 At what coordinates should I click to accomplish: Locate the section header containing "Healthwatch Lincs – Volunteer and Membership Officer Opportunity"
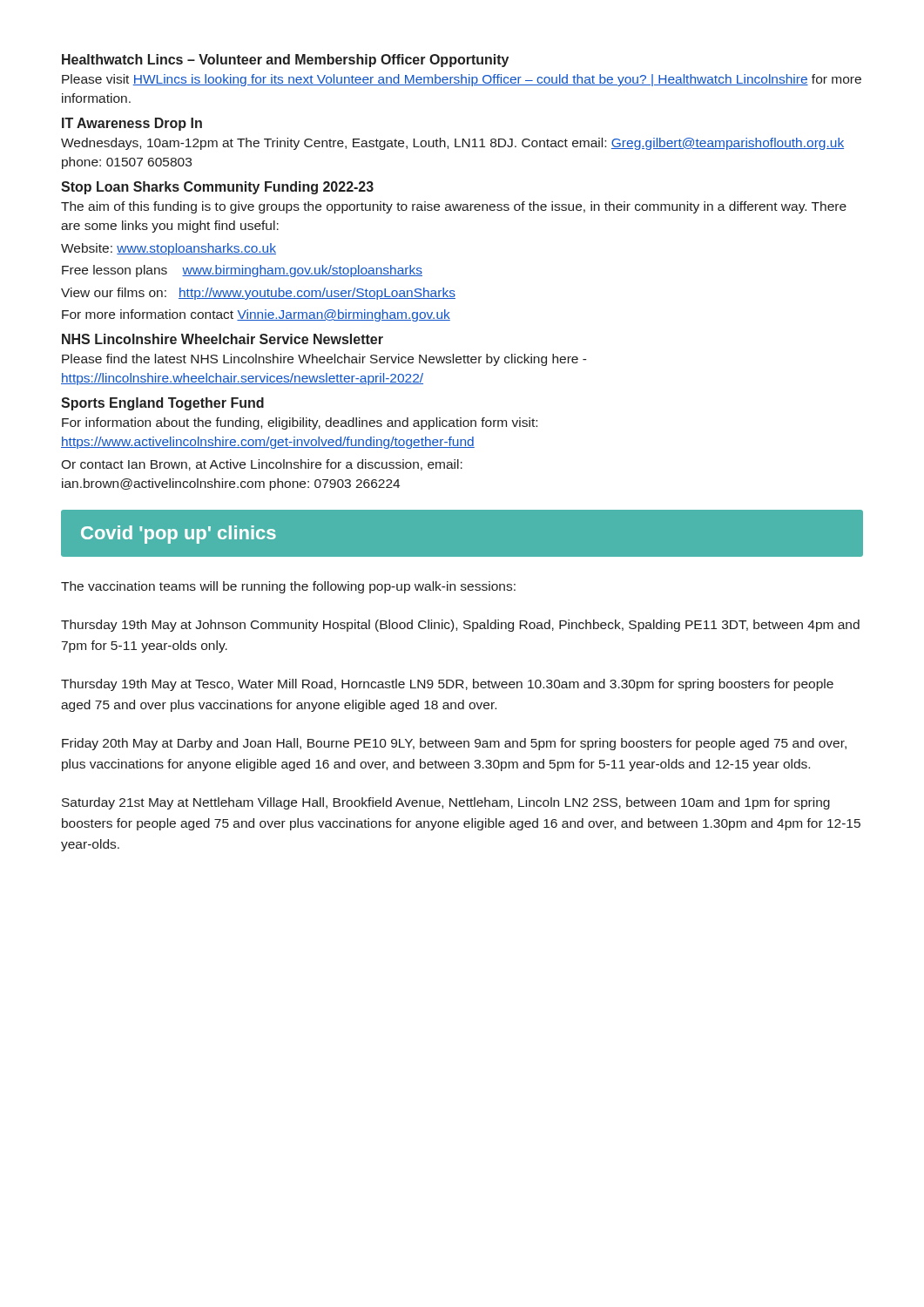click(285, 60)
